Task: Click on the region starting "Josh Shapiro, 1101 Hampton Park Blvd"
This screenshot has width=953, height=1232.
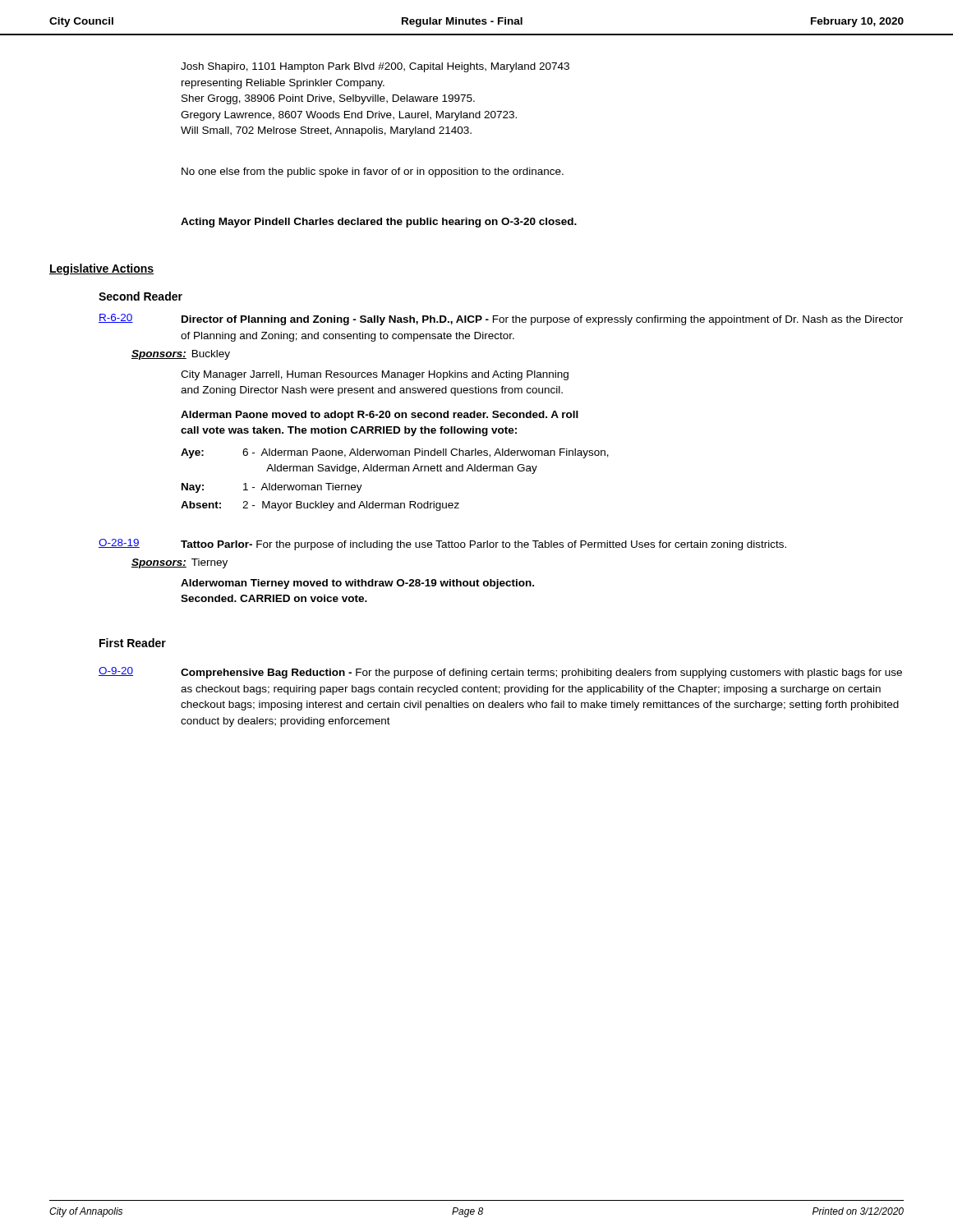Action: pos(375,98)
